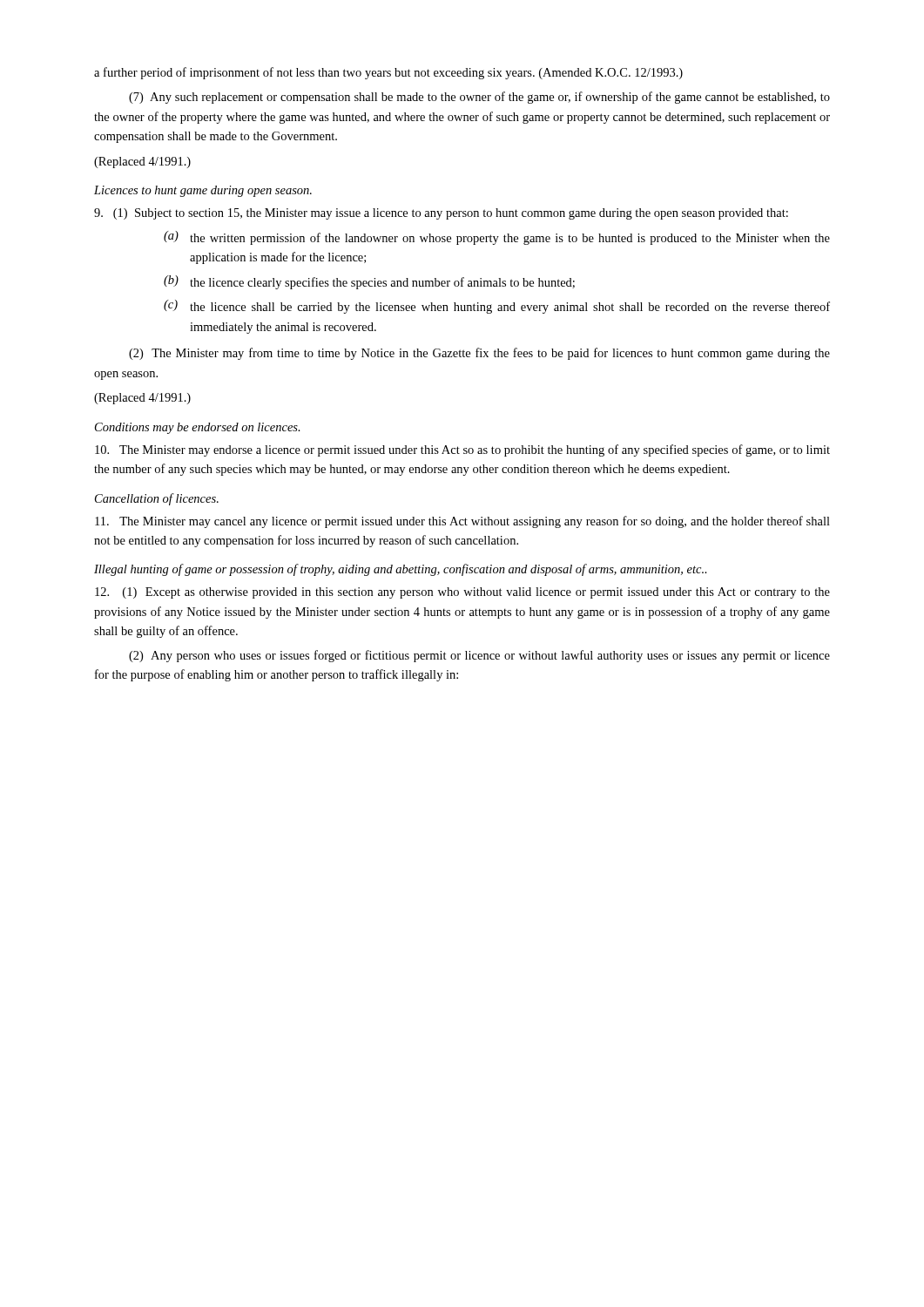This screenshot has height=1307, width=924.
Task: Select the list item containing "(a) the written permission of the landowner on"
Action: coord(497,248)
